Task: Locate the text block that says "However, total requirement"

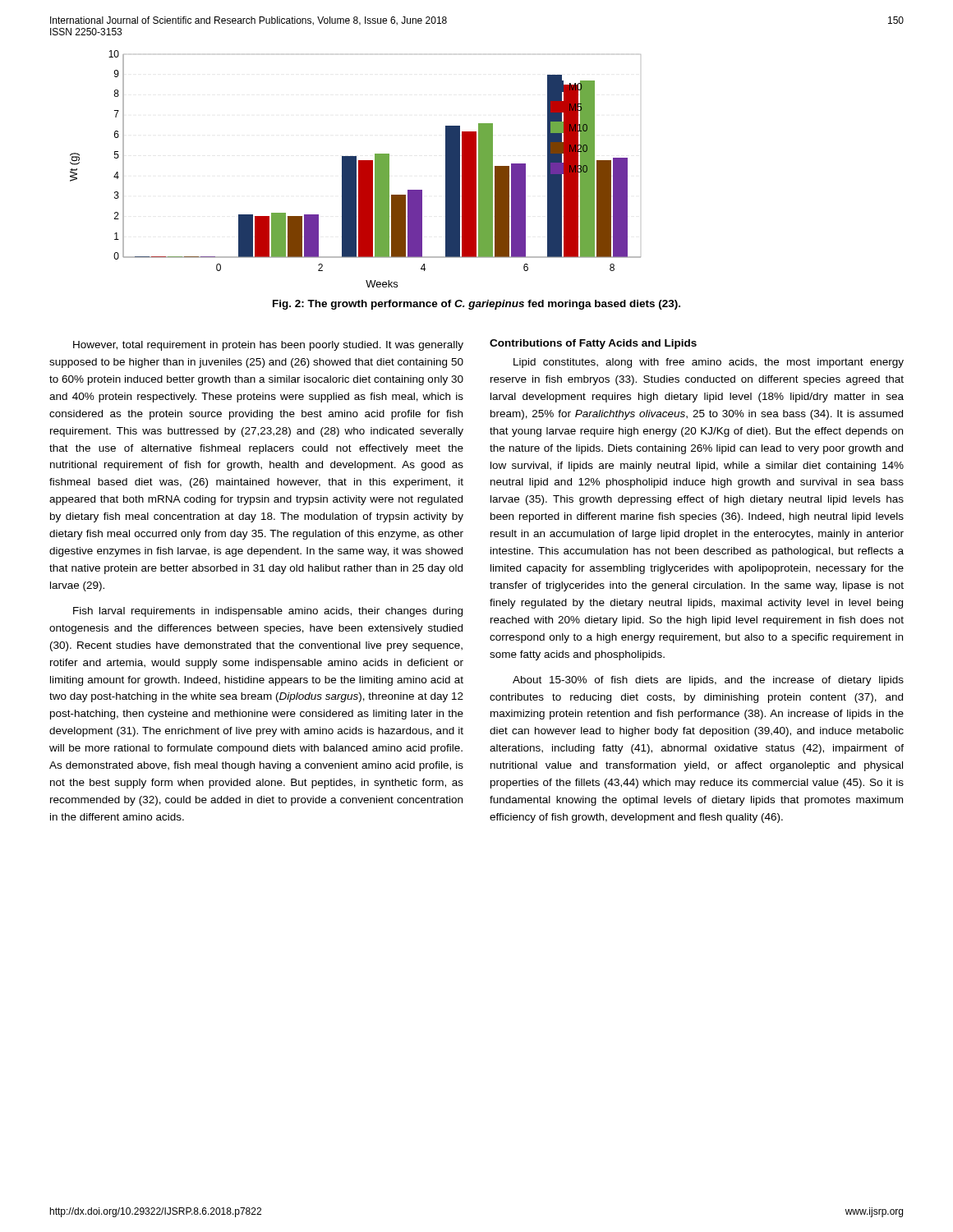Action: pos(256,581)
